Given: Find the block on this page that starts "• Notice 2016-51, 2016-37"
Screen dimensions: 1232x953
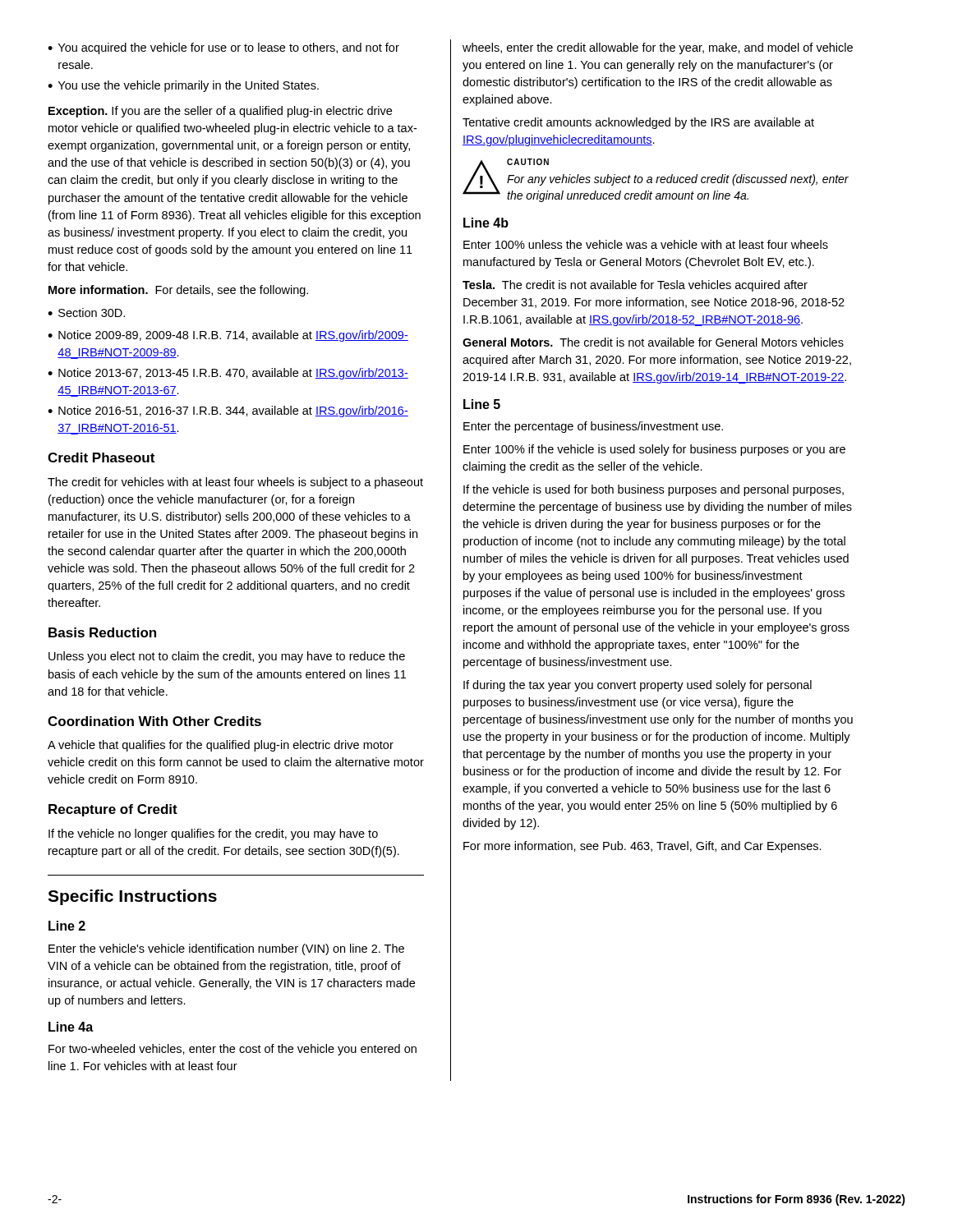Looking at the screenshot, I should click(236, 420).
